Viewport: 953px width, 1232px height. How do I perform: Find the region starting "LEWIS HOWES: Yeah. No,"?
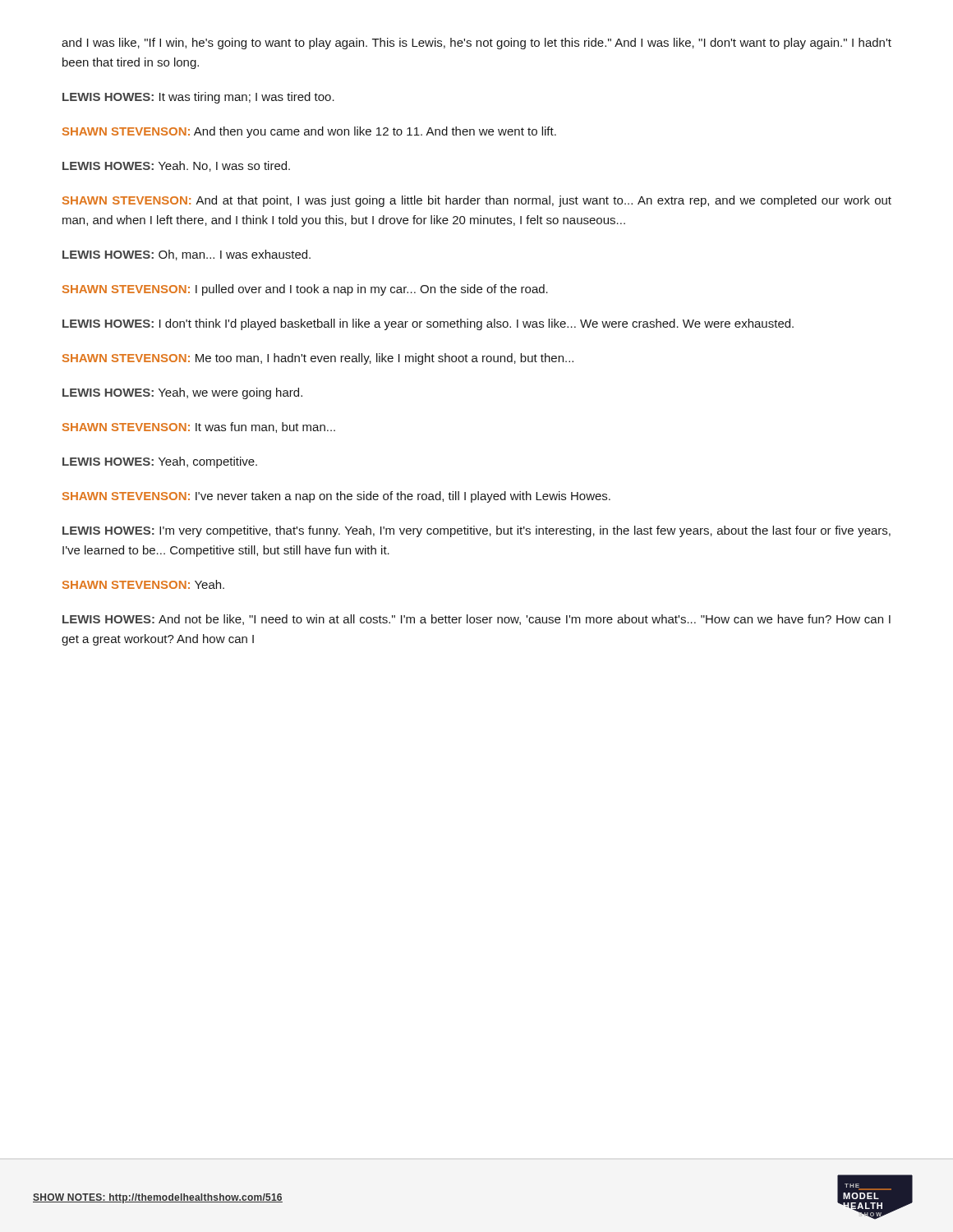176,166
